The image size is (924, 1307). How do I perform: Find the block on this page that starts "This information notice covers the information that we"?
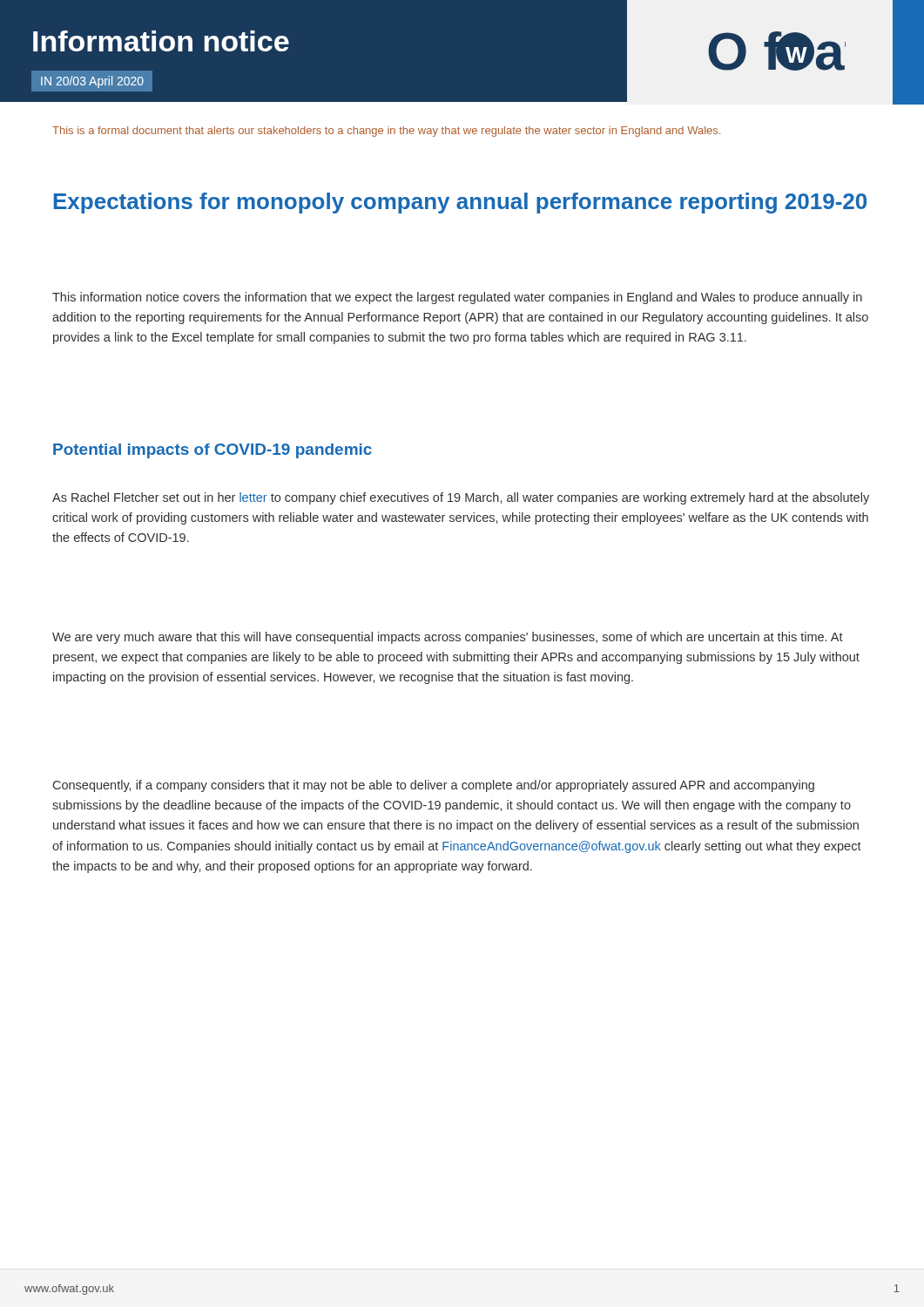click(460, 317)
